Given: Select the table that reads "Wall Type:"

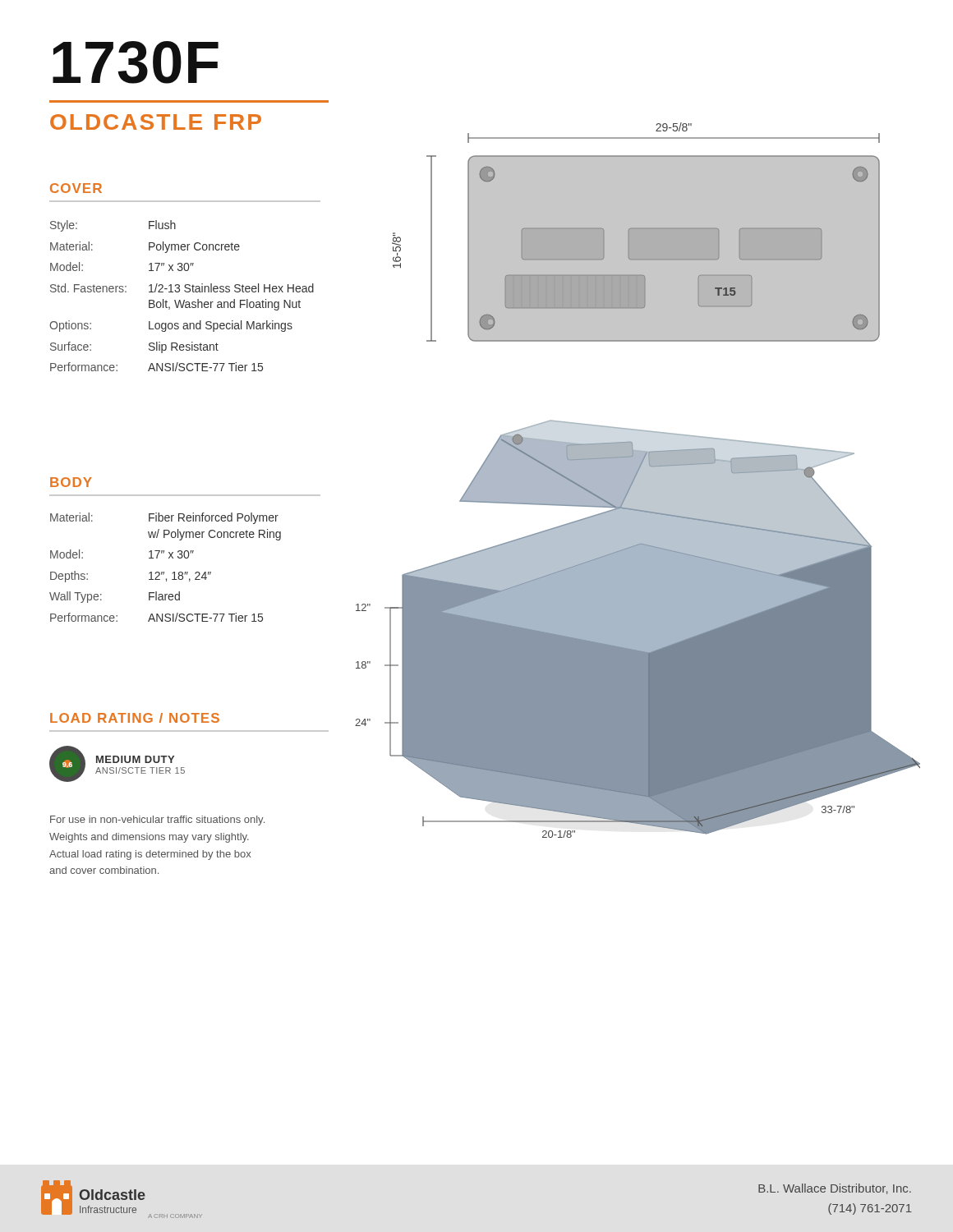Looking at the screenshot, I should (x=193, y=568).
